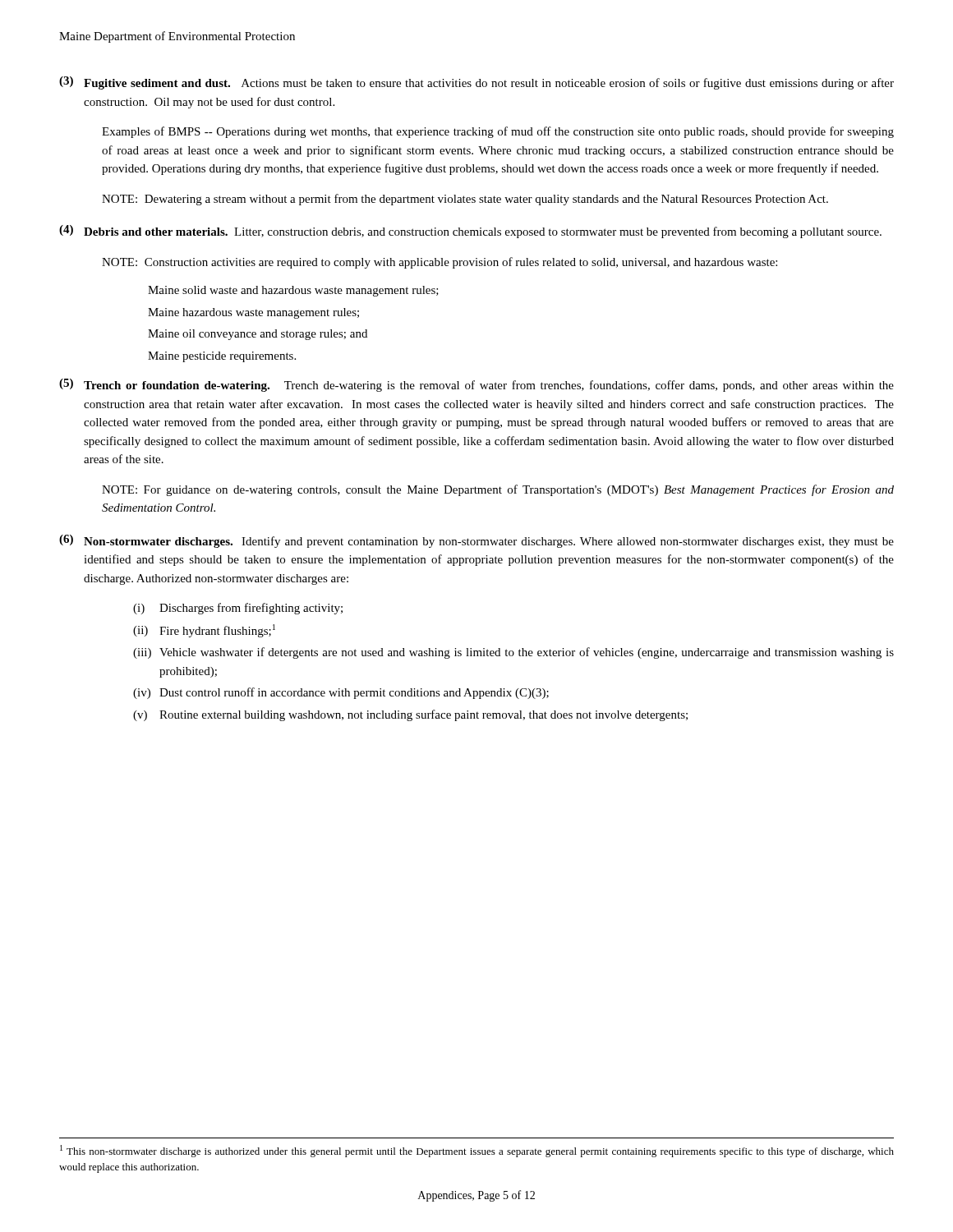Find the block starting "(ii) Fire hydrant flushings;1"

pos(204,631)
